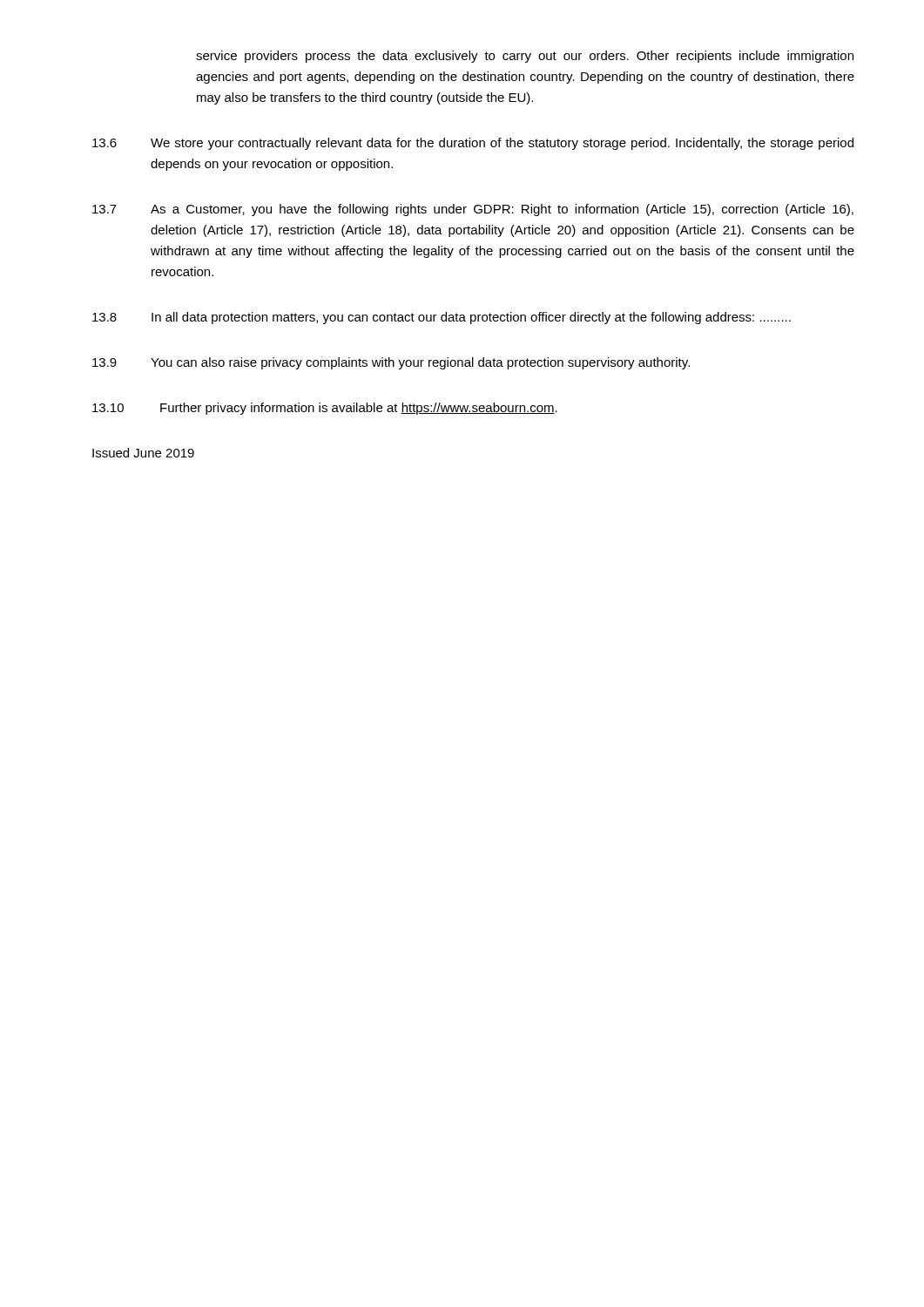924x1307 pixels.
Task: Find the text containing "Issued June 2019"
Action: (143, 453)
